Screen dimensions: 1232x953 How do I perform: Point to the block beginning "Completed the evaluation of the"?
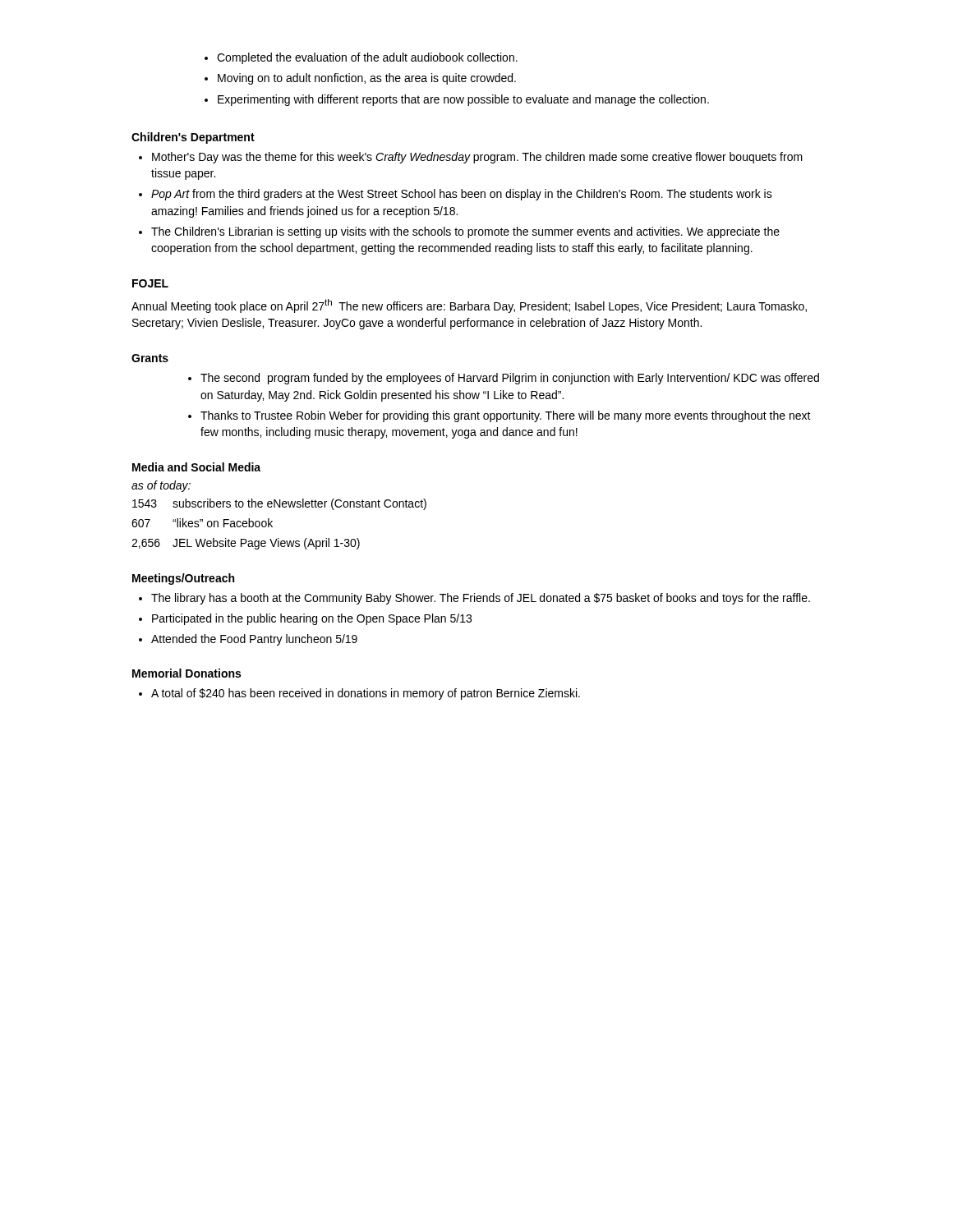point(519,58)
